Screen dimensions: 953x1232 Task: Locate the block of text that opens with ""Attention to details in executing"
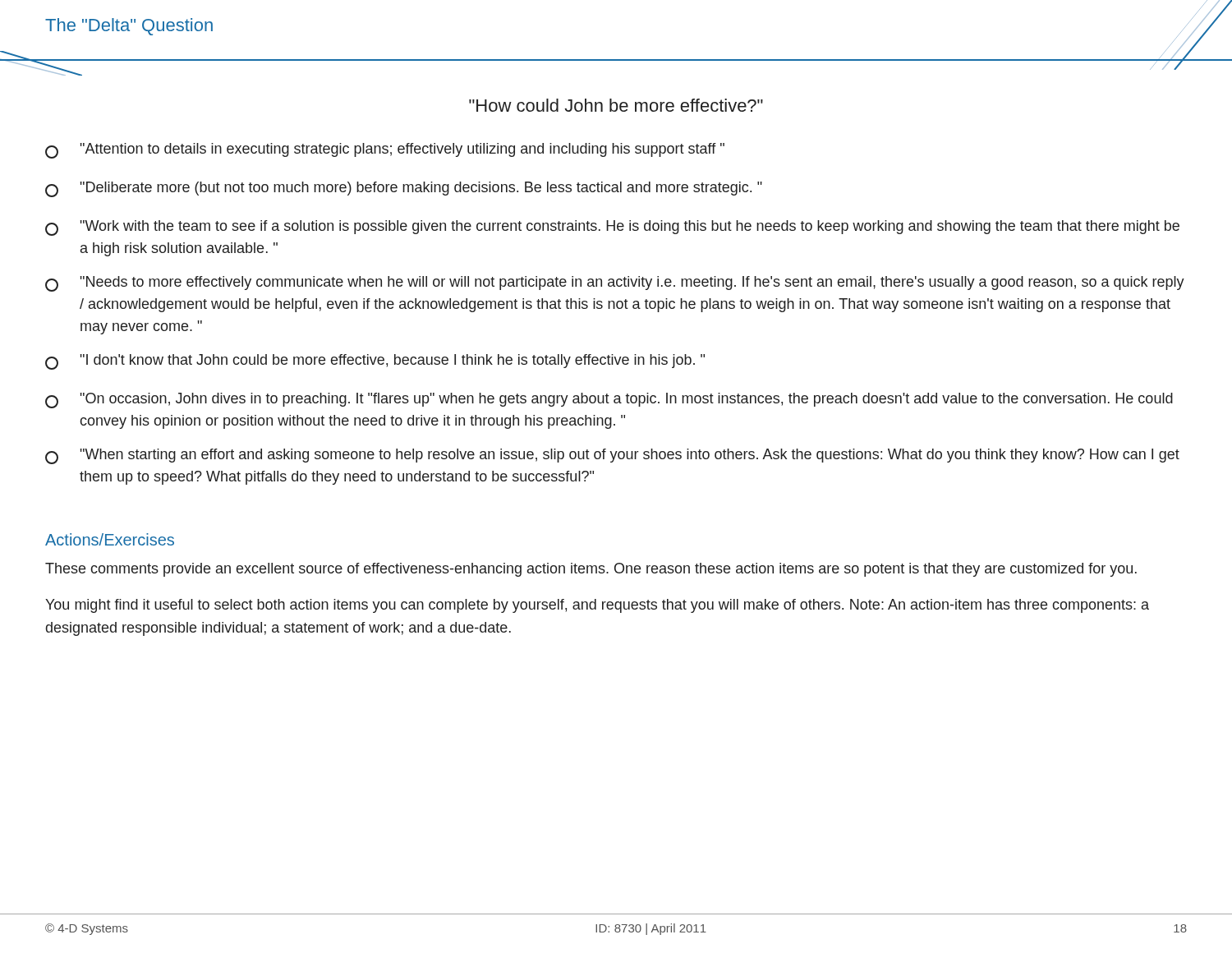click(x=616, y=152)
